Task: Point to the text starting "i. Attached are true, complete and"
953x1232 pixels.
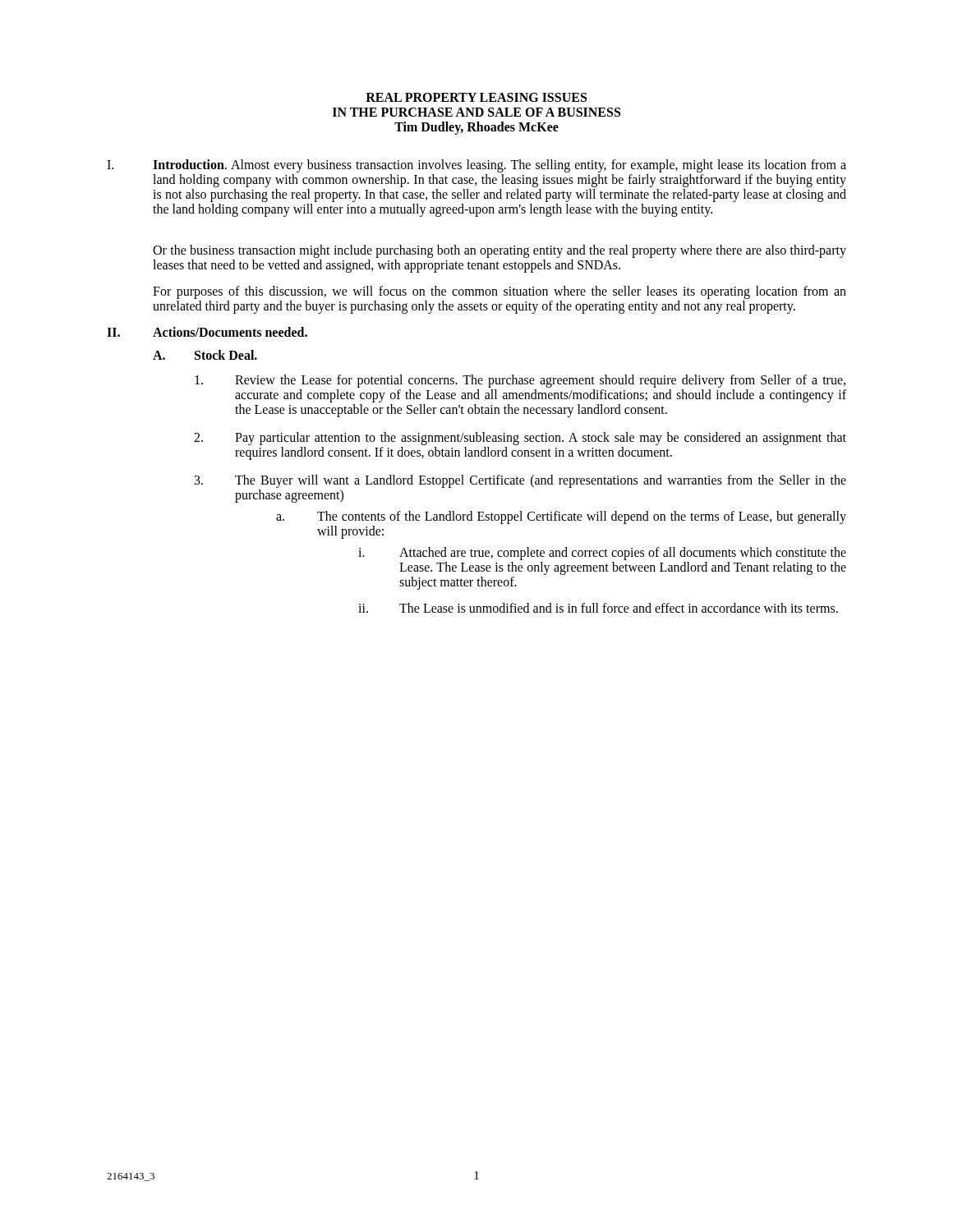Action: tap(602, 568)
